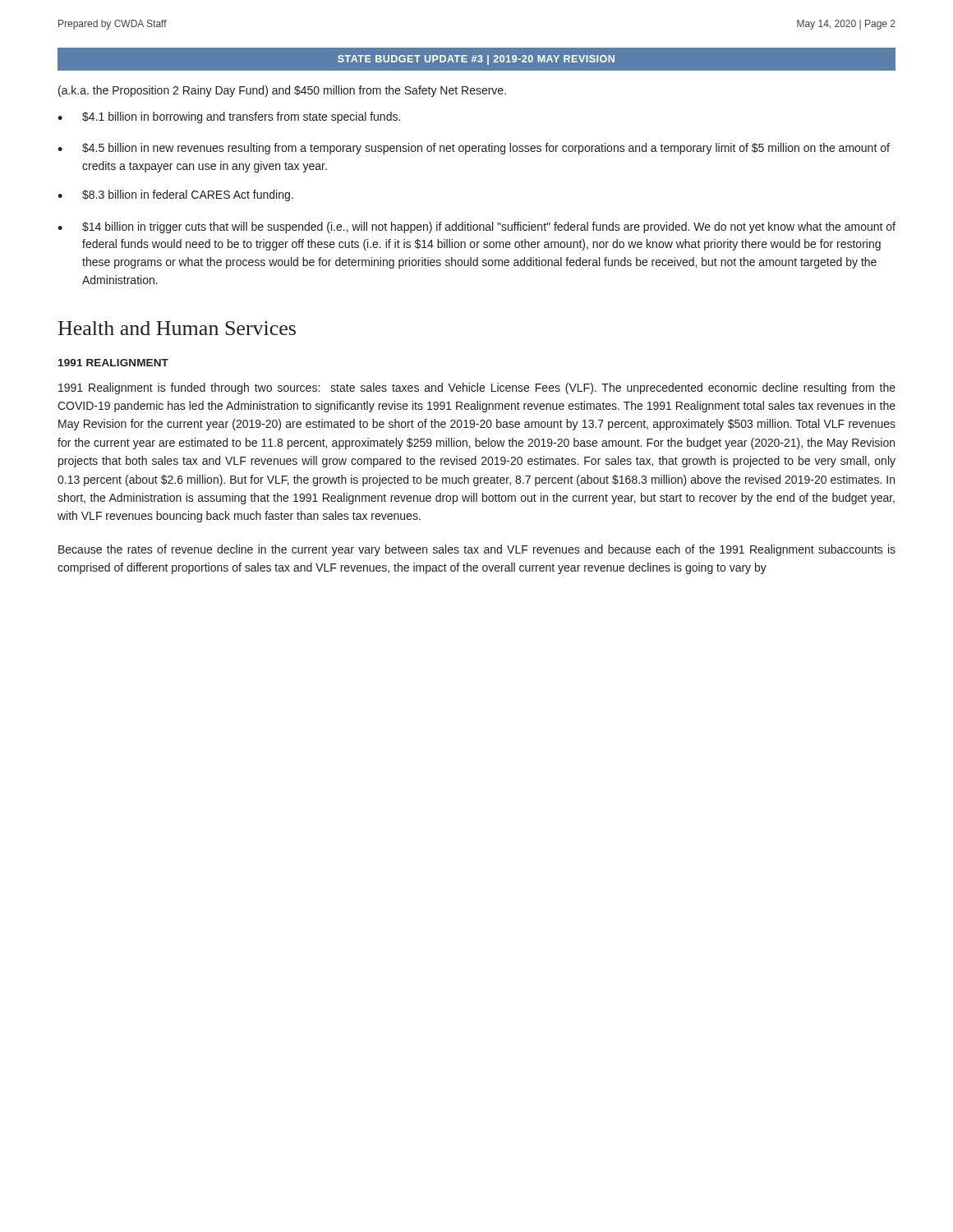Locate the title with the text "STATE BUDGET UPDATE #3"

[x=476, y=59]
